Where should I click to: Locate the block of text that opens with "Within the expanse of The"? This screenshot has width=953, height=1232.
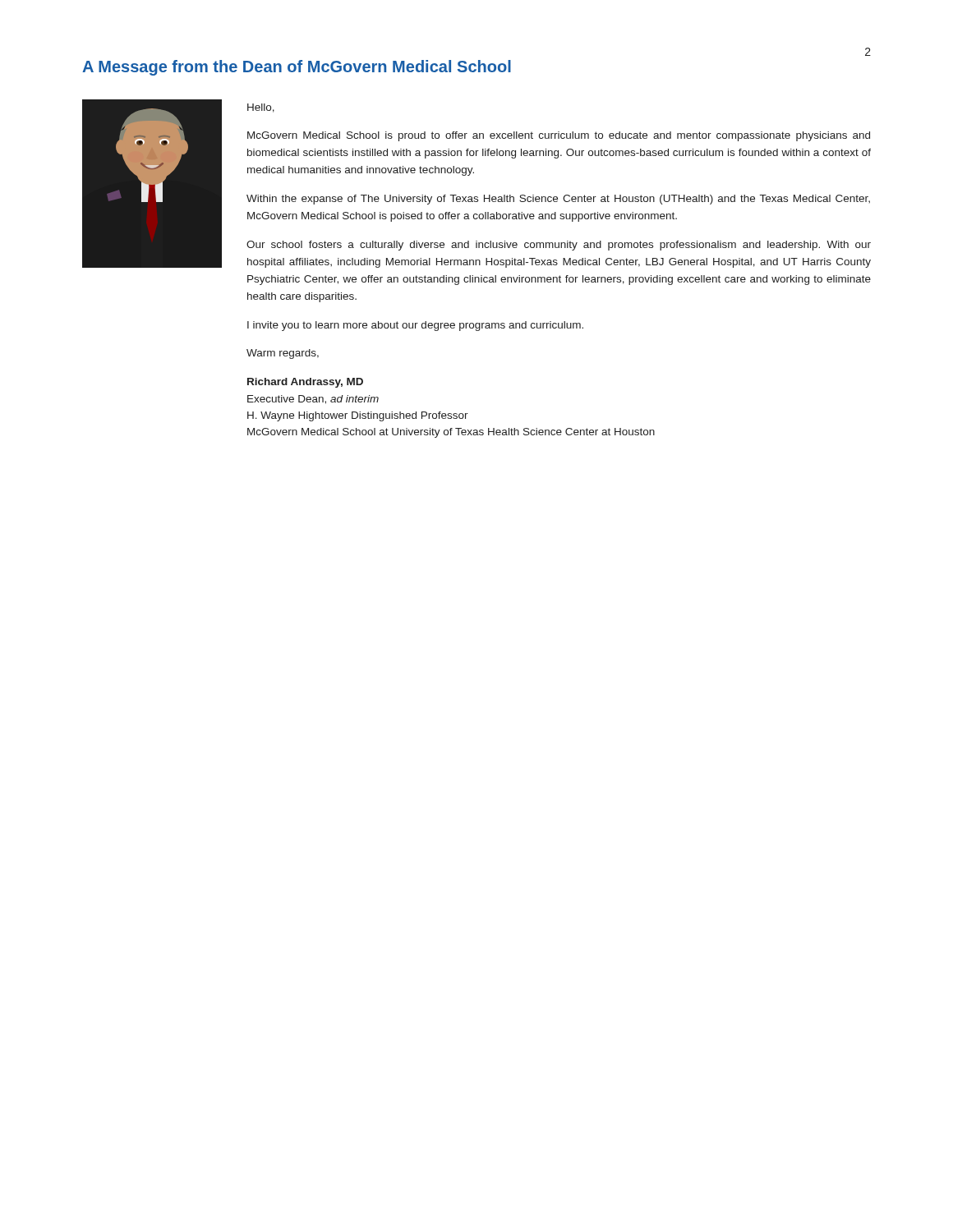[559, 207]
